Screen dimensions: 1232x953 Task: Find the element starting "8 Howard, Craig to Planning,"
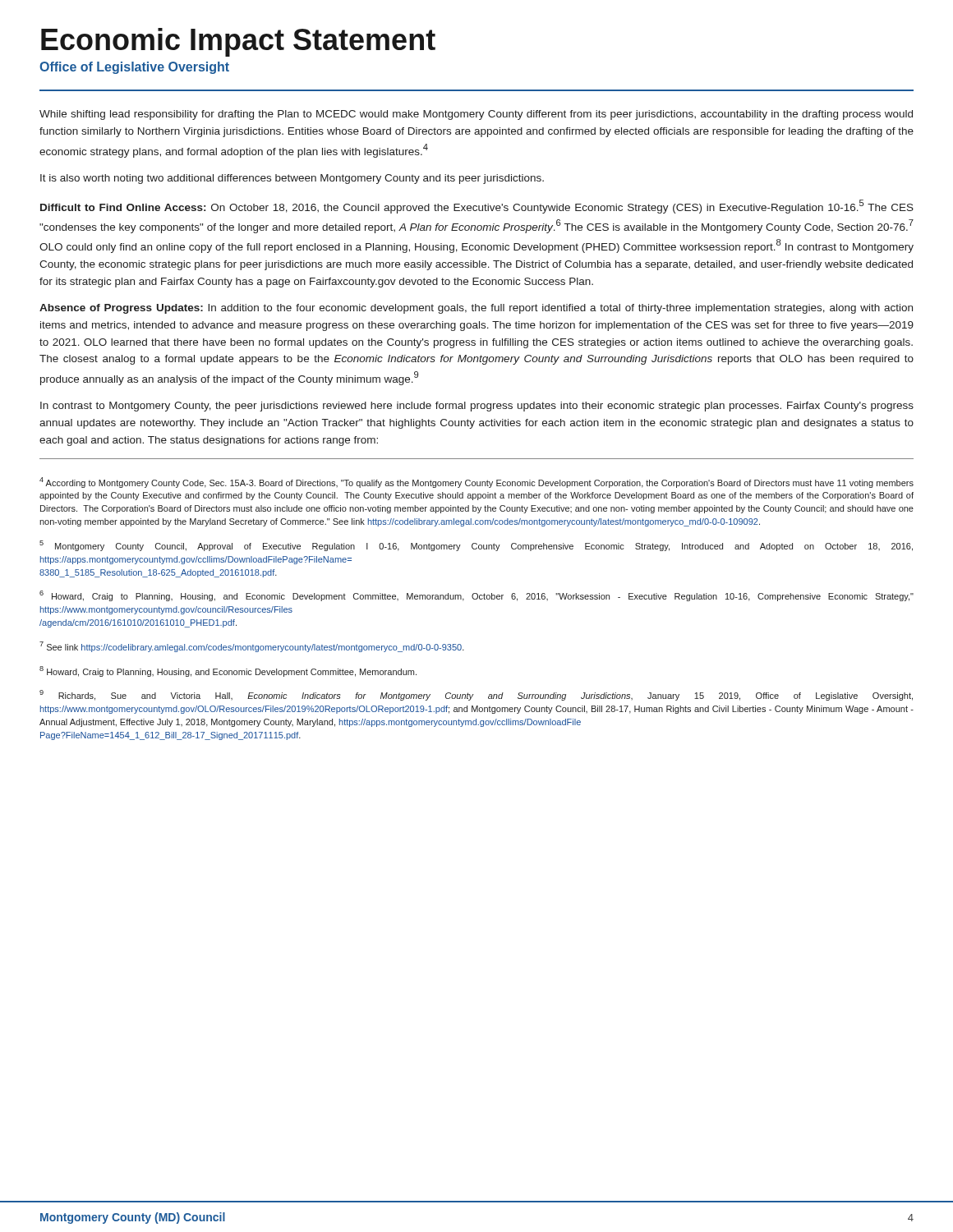click(x=228, y=671)
